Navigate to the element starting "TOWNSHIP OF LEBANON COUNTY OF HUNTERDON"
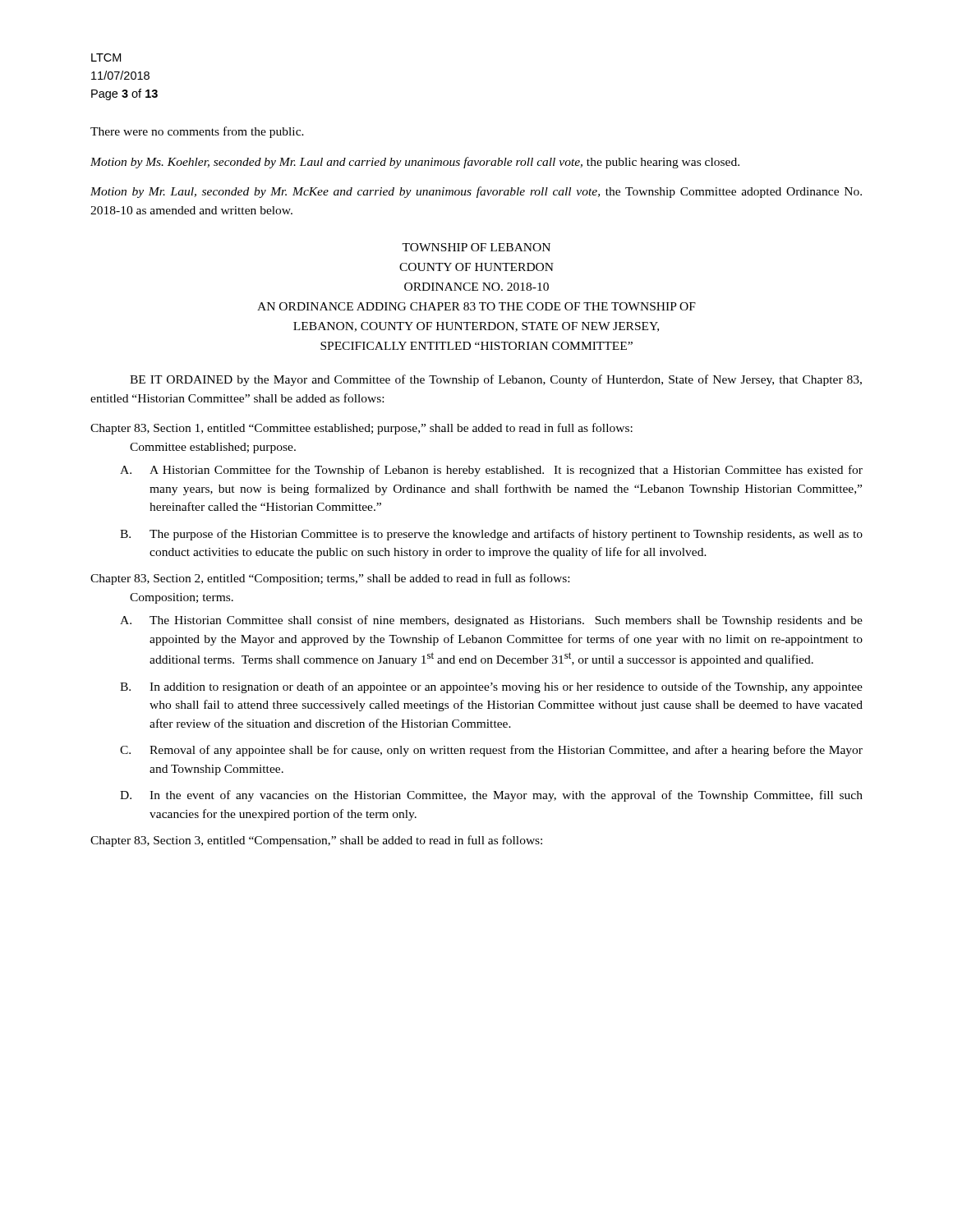This screenshot has height=1232, width=953. (x=476, y=297)
